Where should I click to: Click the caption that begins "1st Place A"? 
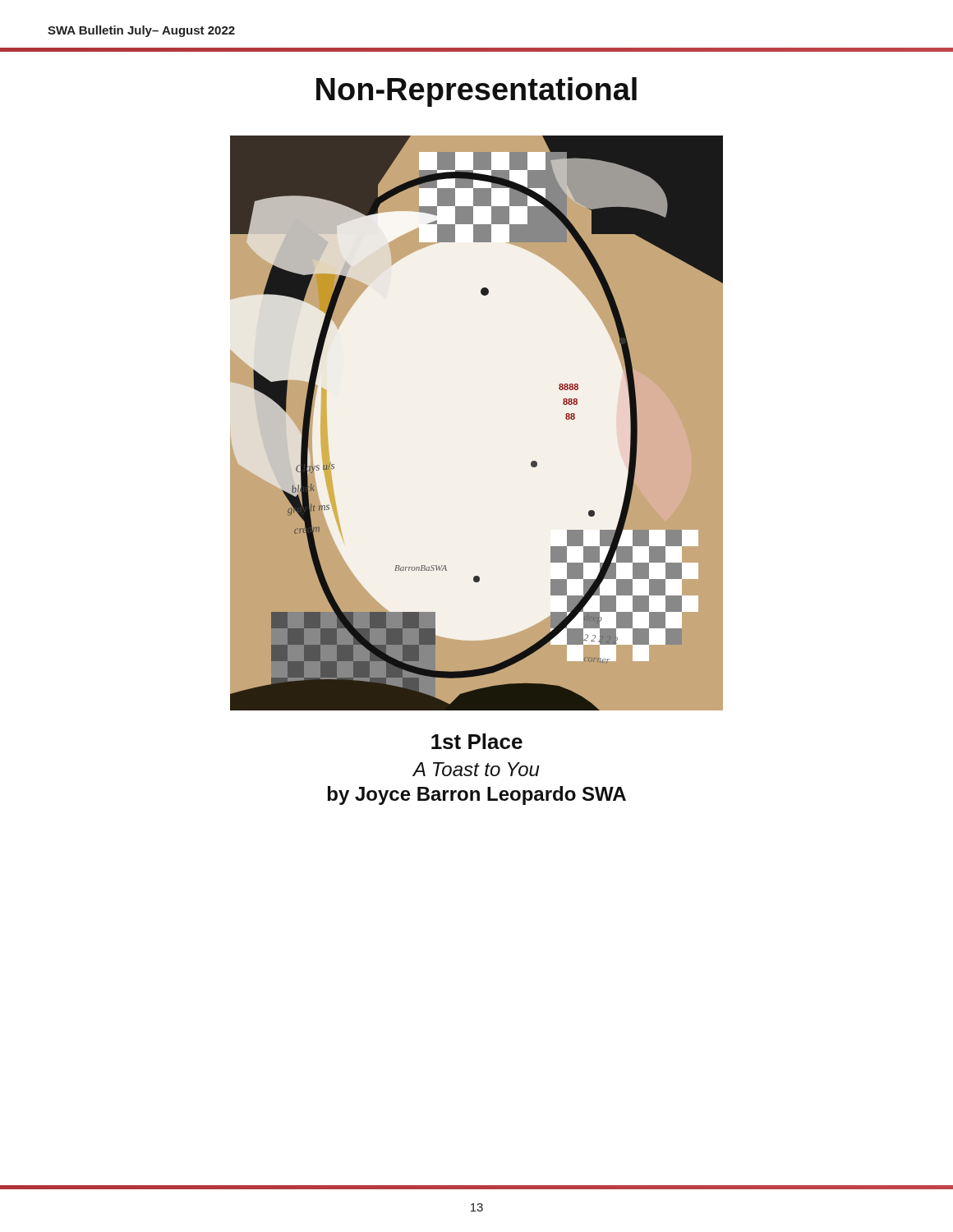476,768
